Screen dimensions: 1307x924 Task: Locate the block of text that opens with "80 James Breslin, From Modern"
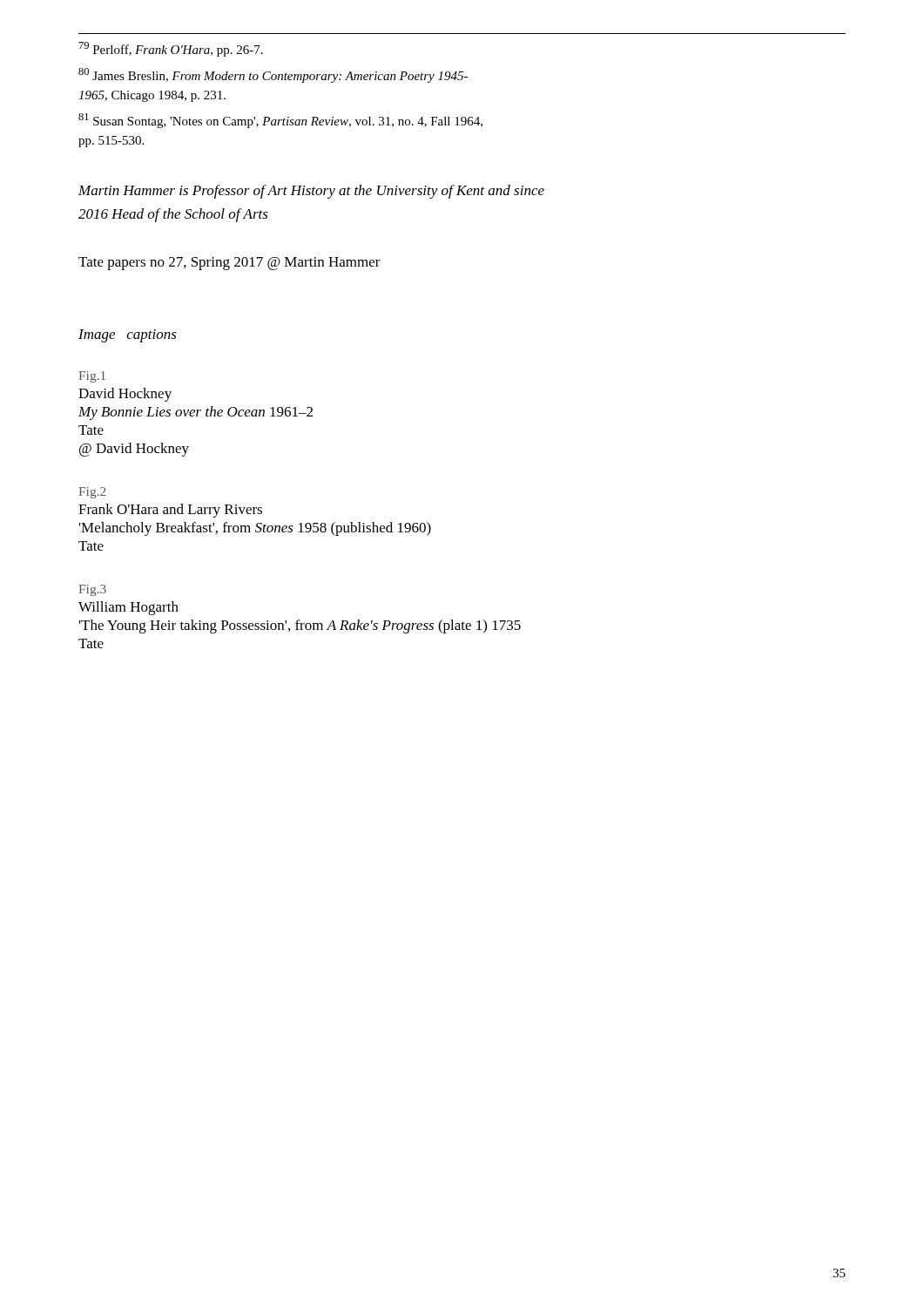point(273,83)
